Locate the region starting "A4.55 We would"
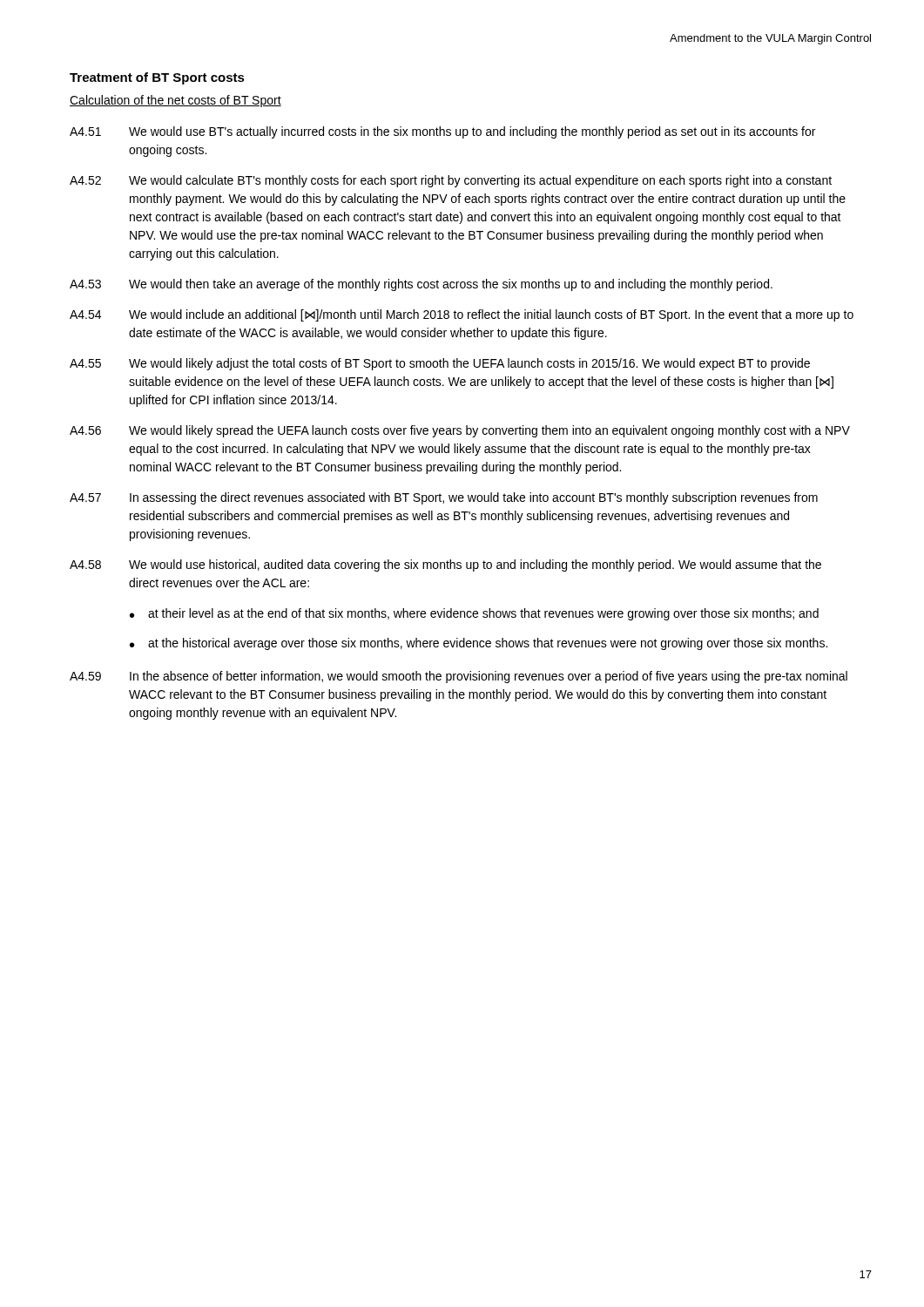The height and width of the screenshot is (1307, 924). pos(462,382)
